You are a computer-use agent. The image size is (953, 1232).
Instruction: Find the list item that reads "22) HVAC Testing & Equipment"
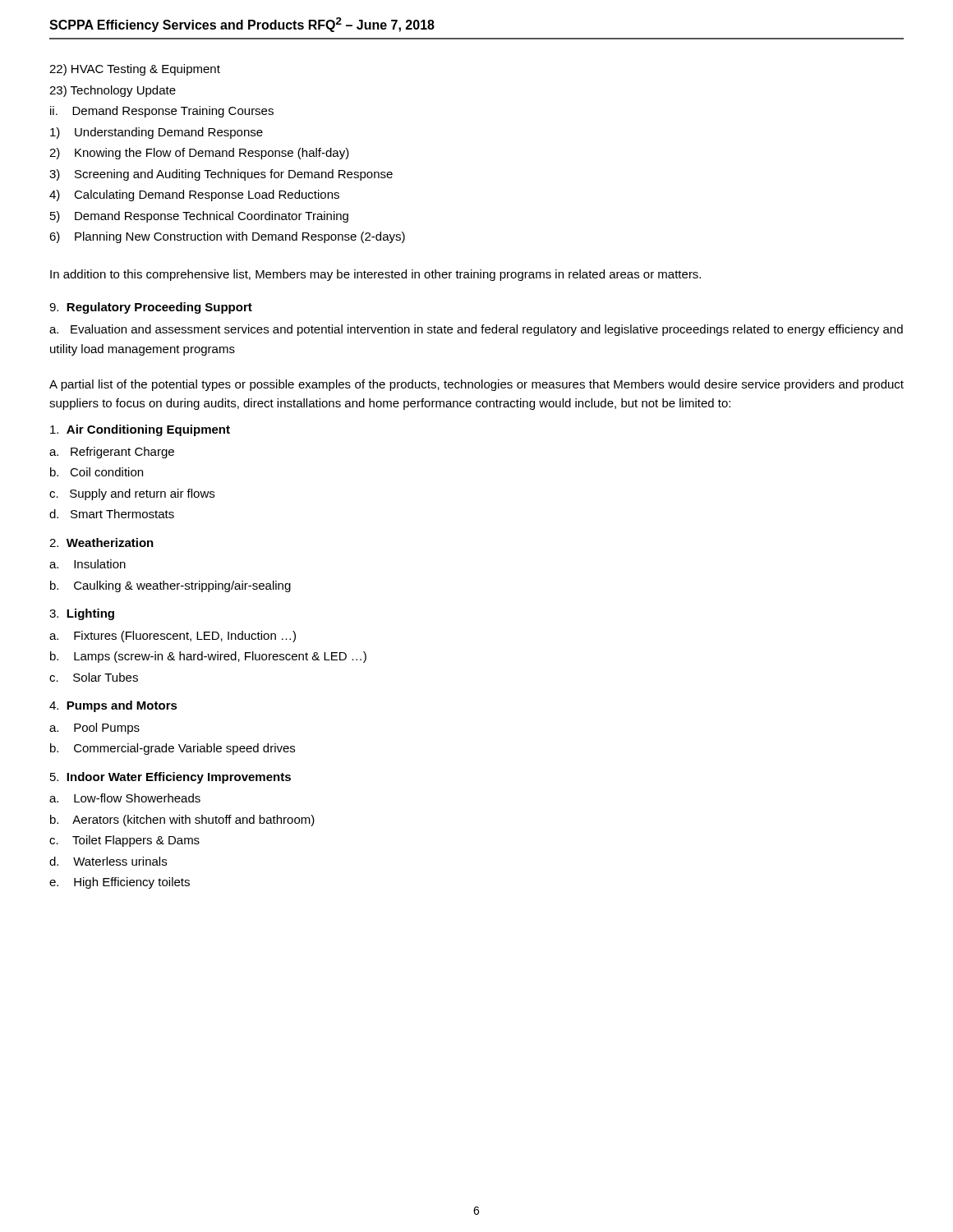click(x=135, y=69)
